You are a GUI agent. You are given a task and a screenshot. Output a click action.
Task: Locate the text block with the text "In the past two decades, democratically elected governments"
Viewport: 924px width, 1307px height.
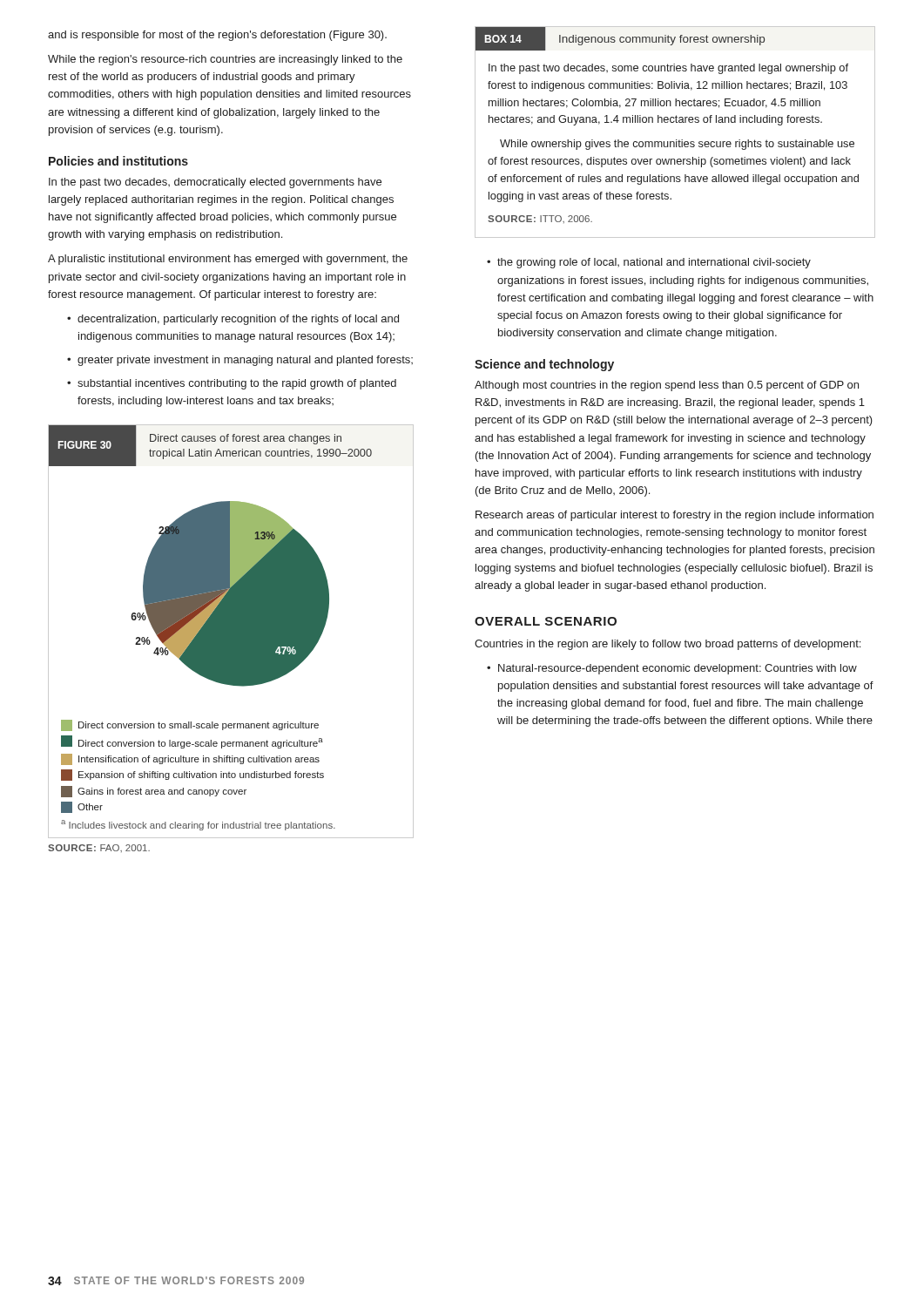click(222, 208)
